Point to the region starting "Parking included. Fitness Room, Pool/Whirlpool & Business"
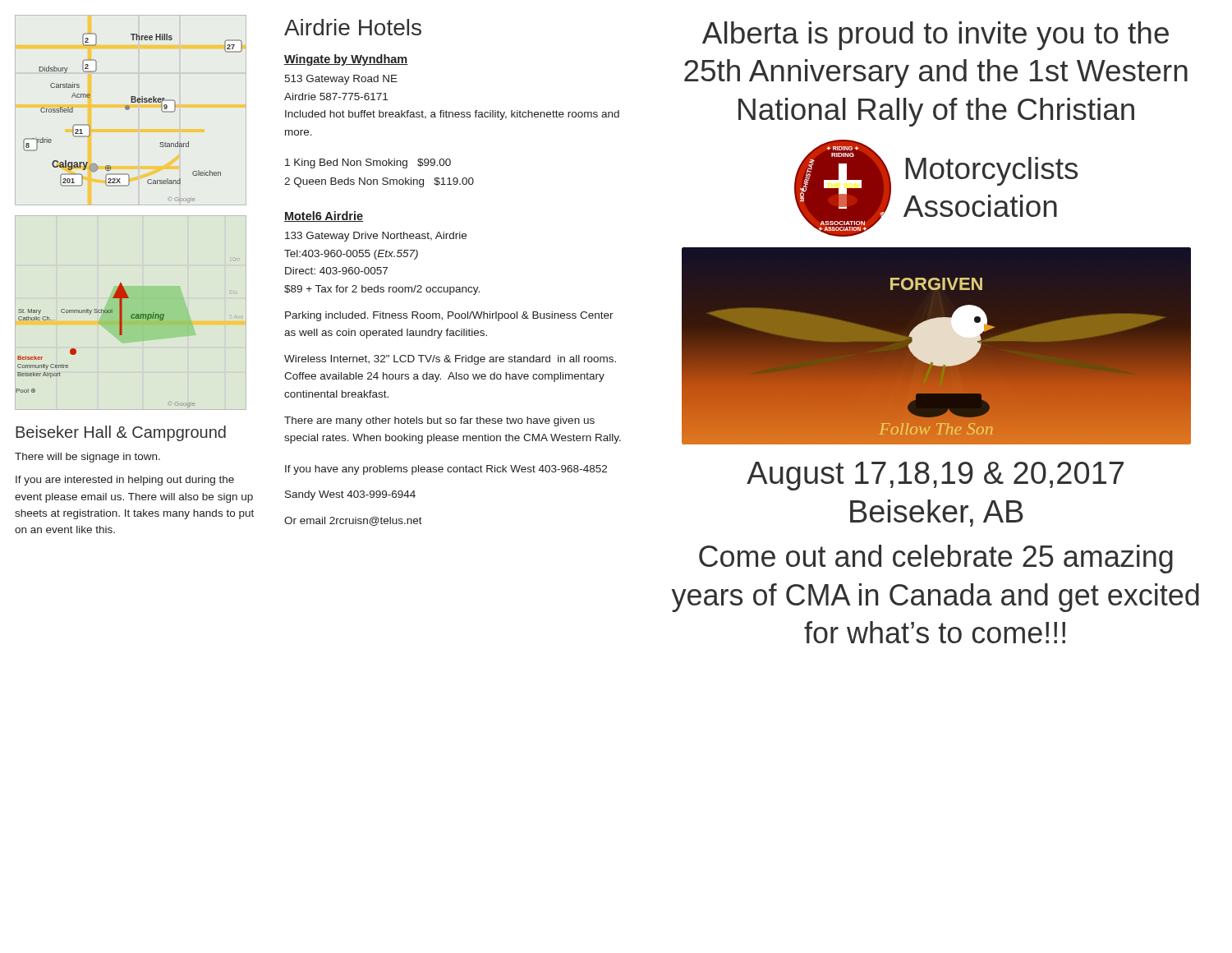This screenshot has height=953, width=1232. point(449,324)
